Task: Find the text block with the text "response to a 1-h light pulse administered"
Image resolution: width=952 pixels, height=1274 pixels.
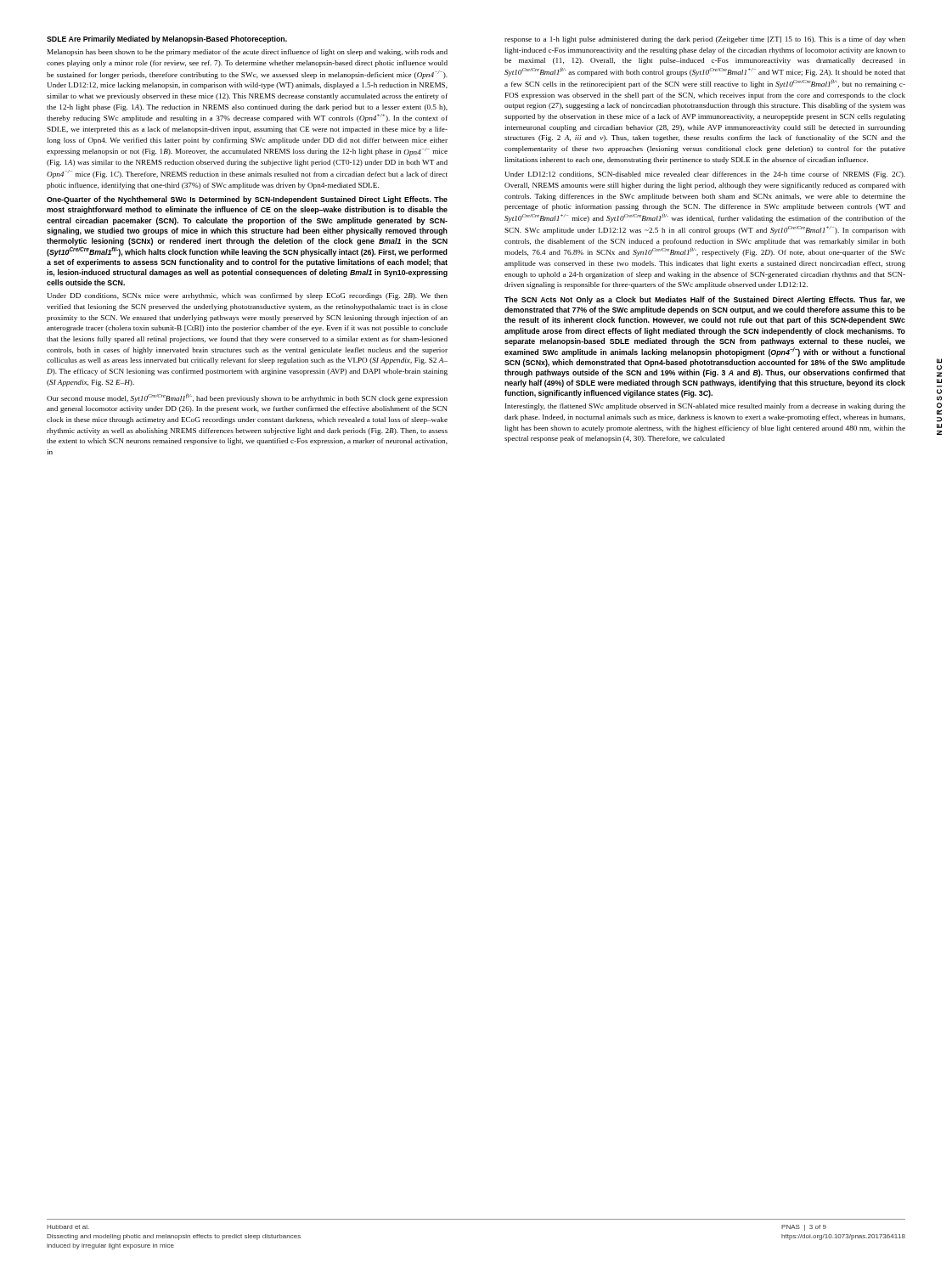Action: [705, 162]
